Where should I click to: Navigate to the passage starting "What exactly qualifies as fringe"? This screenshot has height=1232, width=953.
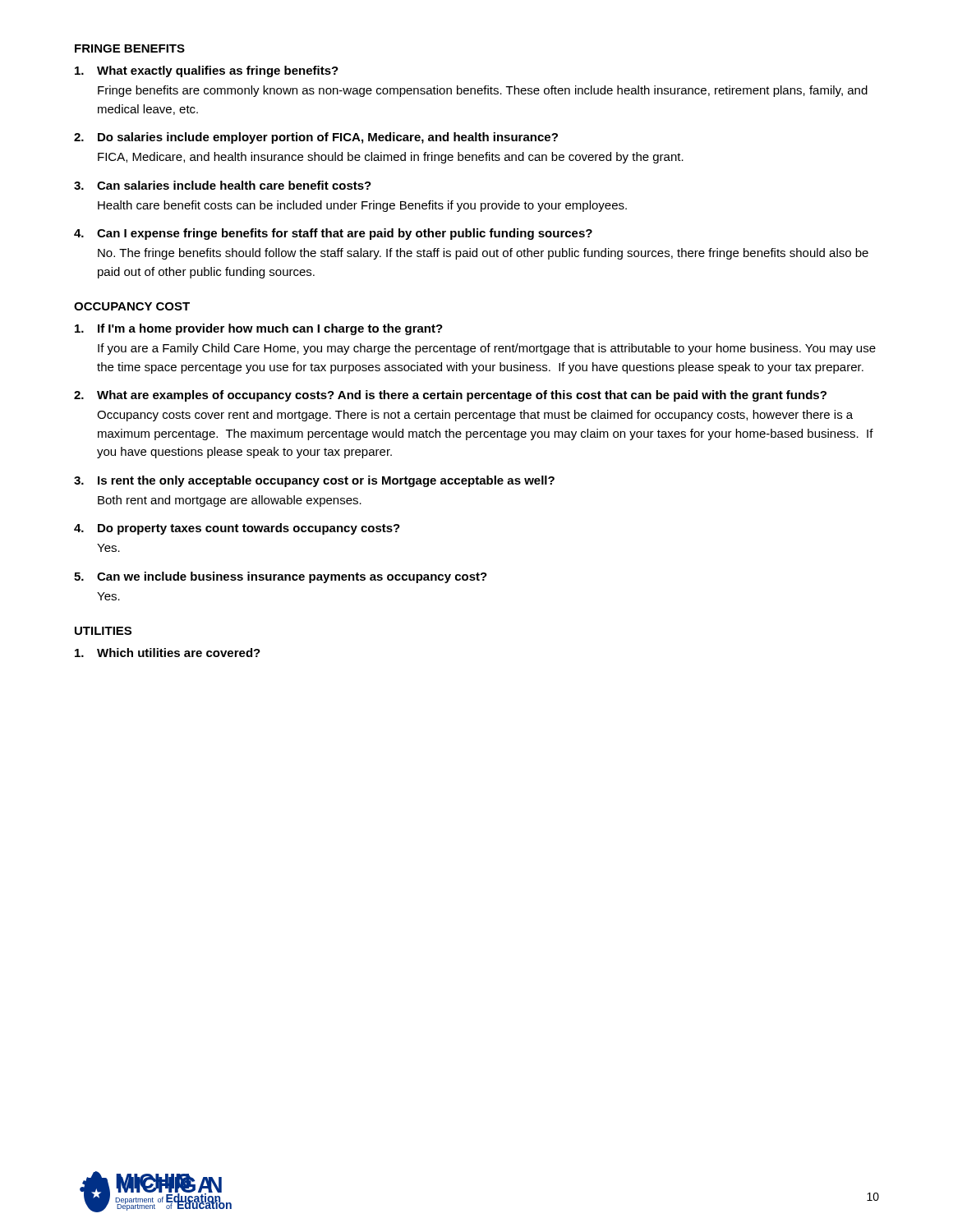476,91
